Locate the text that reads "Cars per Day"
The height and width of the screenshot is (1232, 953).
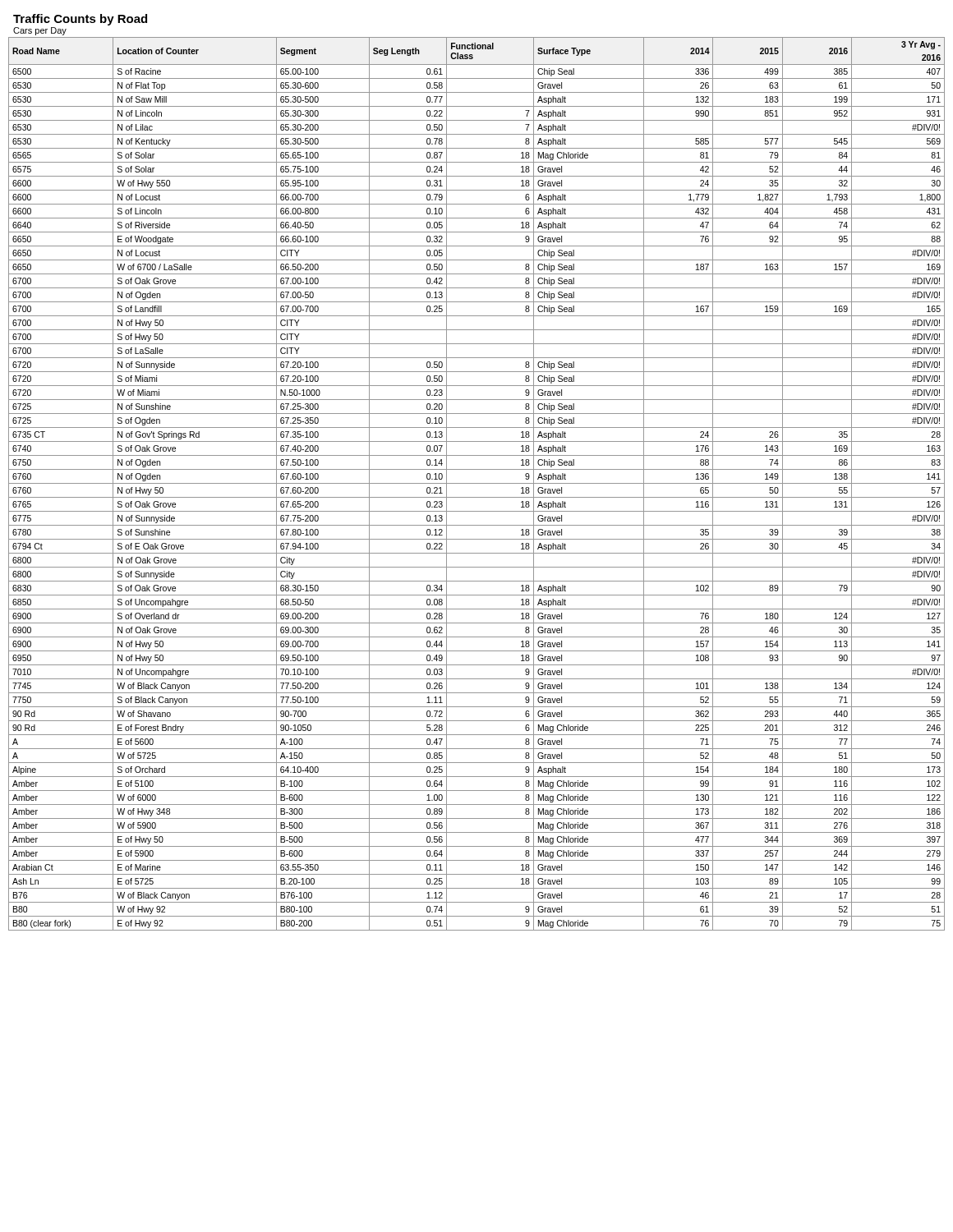click(40, 30)
